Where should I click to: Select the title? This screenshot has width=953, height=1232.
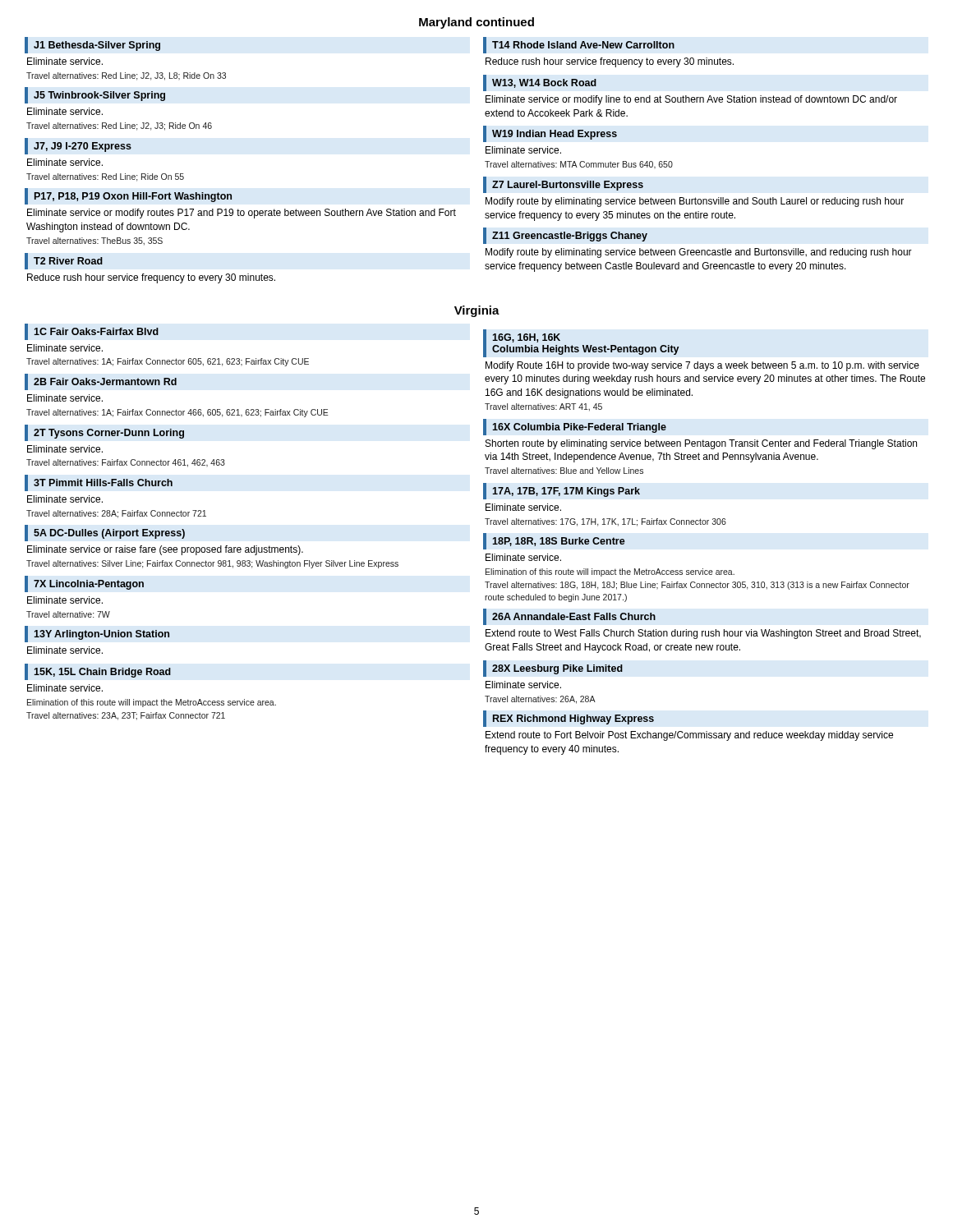[476, 310]
